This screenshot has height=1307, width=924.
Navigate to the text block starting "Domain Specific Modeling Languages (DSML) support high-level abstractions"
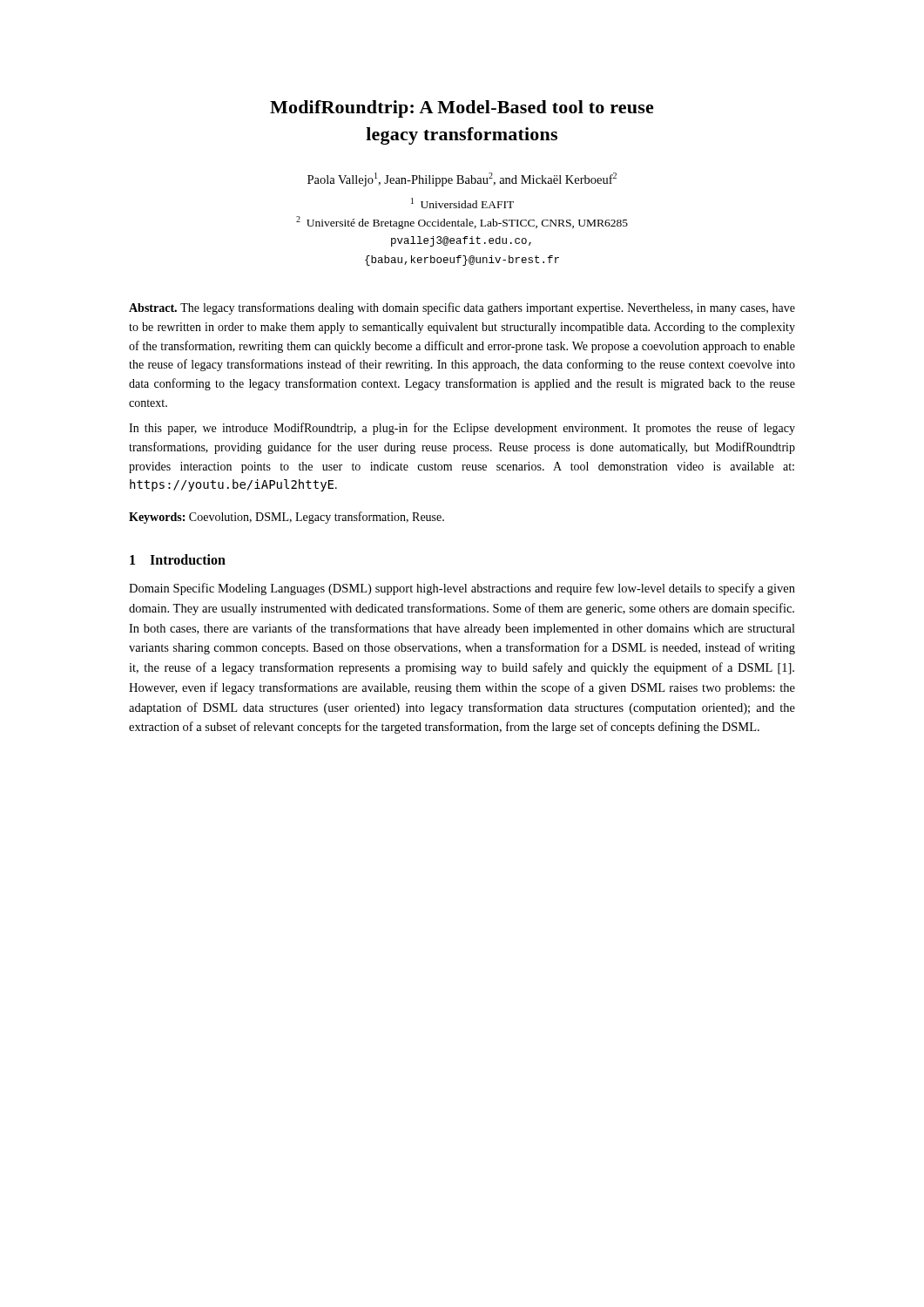pos(462,658)
